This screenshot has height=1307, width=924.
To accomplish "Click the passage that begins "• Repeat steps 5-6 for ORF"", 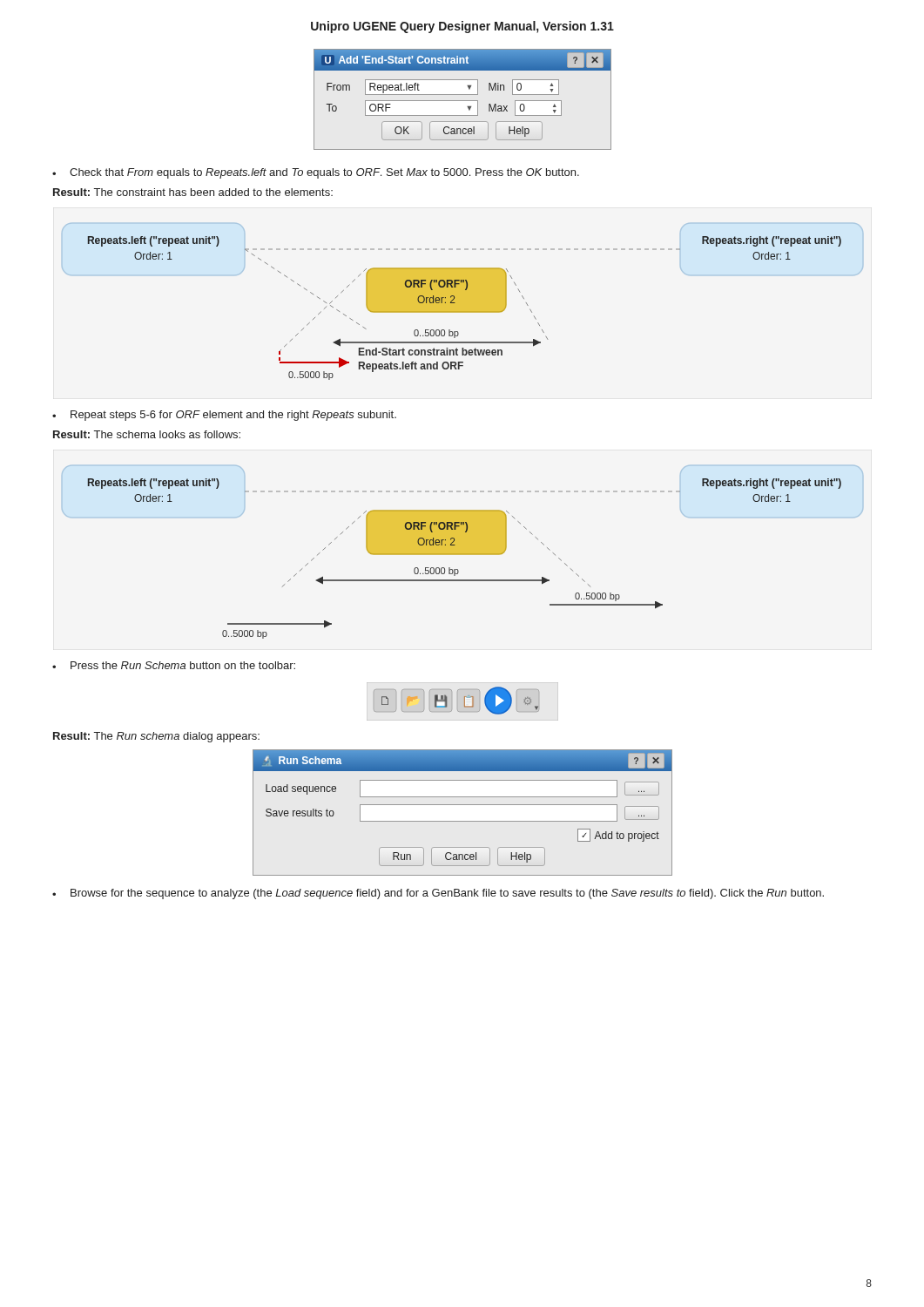I will coord(225,415).
